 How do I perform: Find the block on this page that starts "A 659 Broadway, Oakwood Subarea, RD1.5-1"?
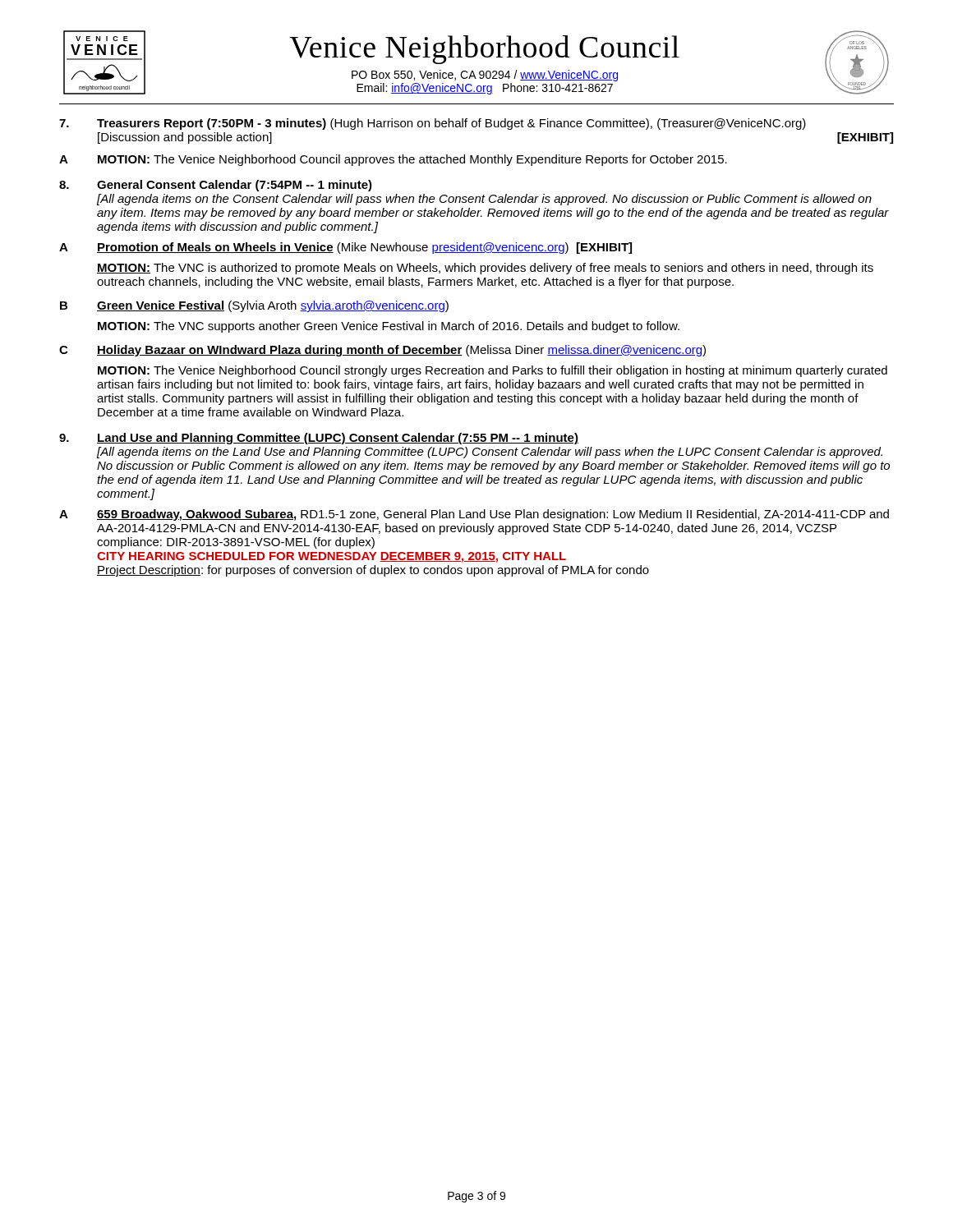tap(476, 542)
